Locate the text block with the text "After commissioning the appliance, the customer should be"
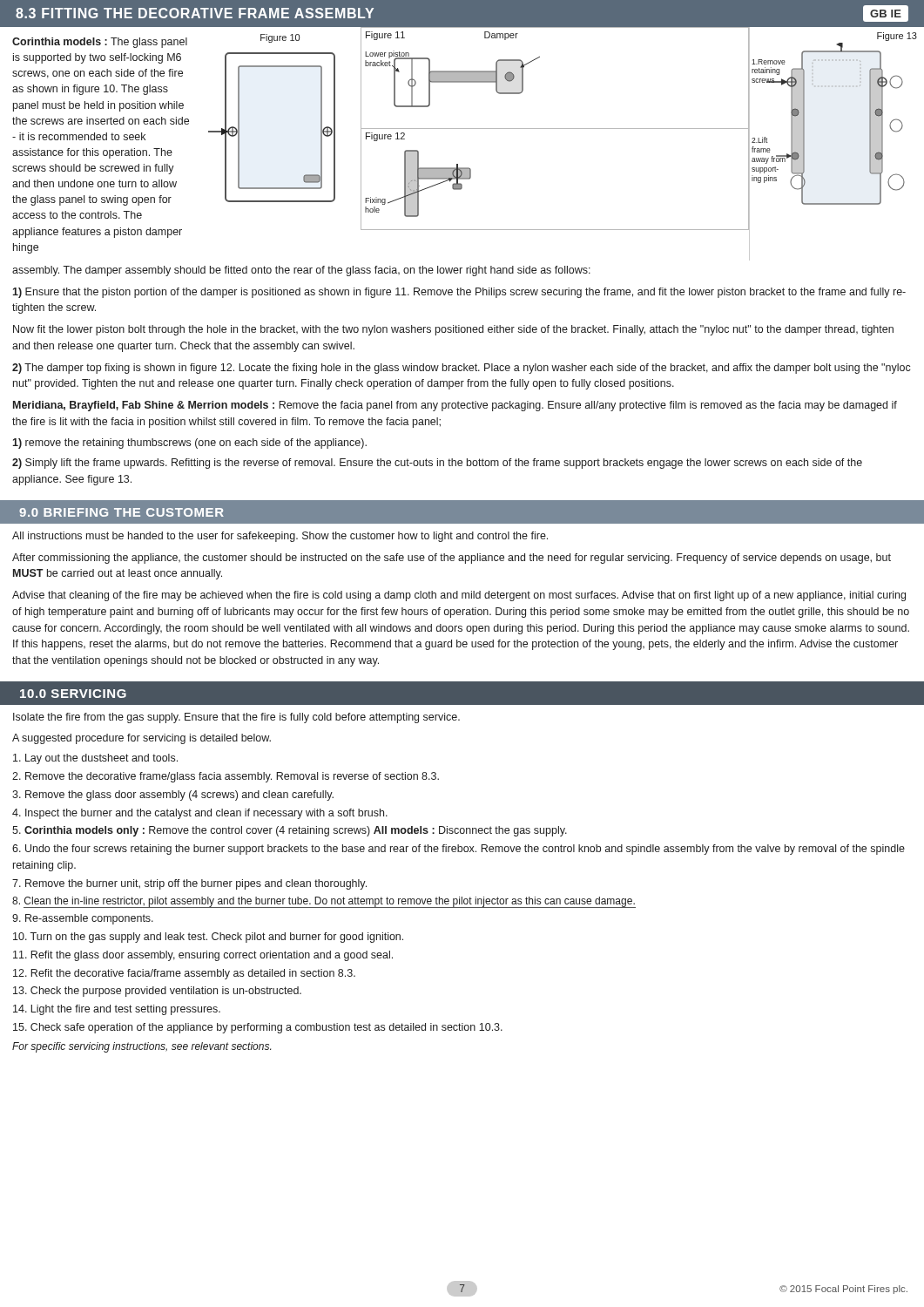Image resolution: width=924 pixels, height=1307 pixels. point(452,565)
